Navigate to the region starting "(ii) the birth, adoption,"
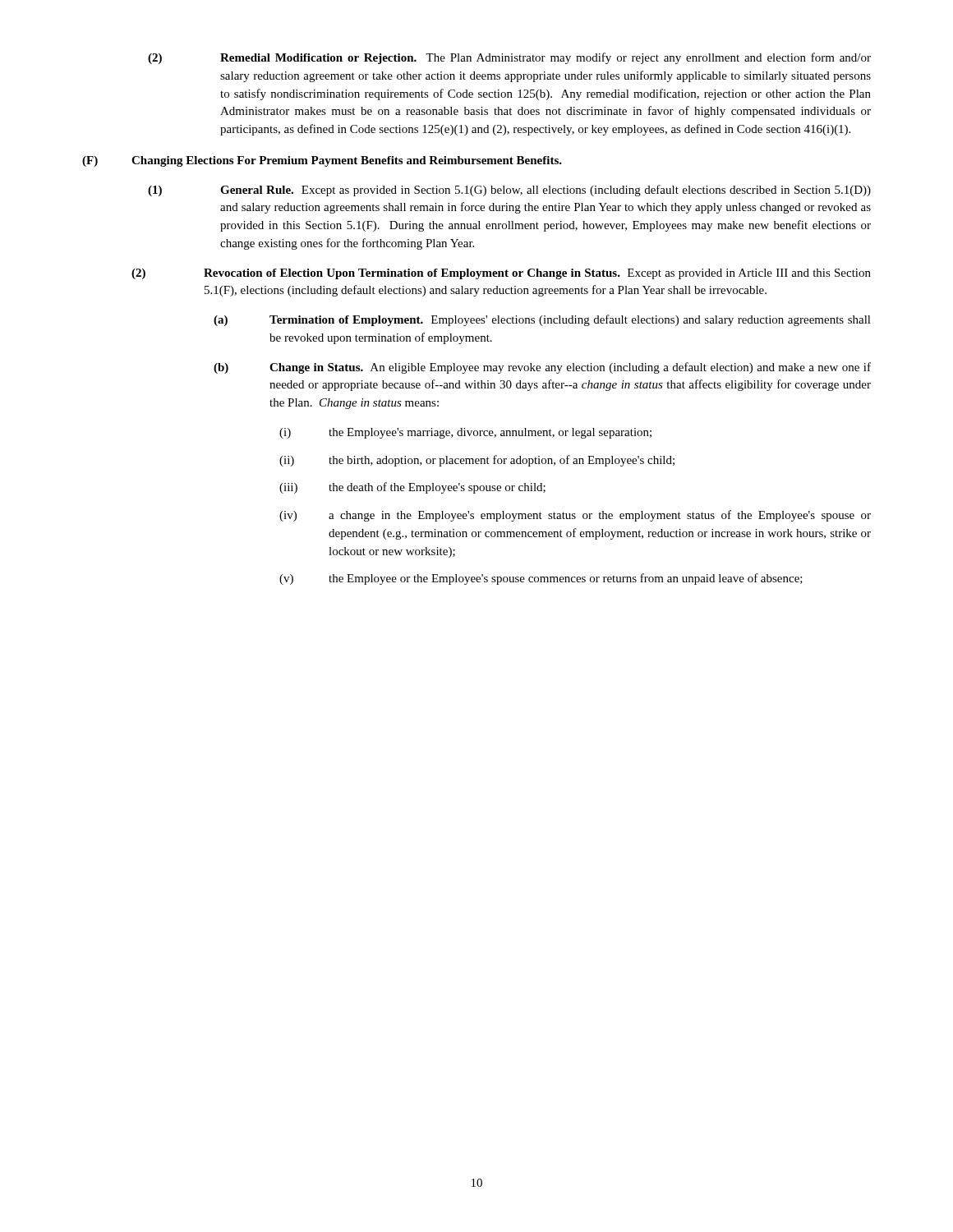The image size is (953, 1232). pyautogui.click(x=575, y=460)
